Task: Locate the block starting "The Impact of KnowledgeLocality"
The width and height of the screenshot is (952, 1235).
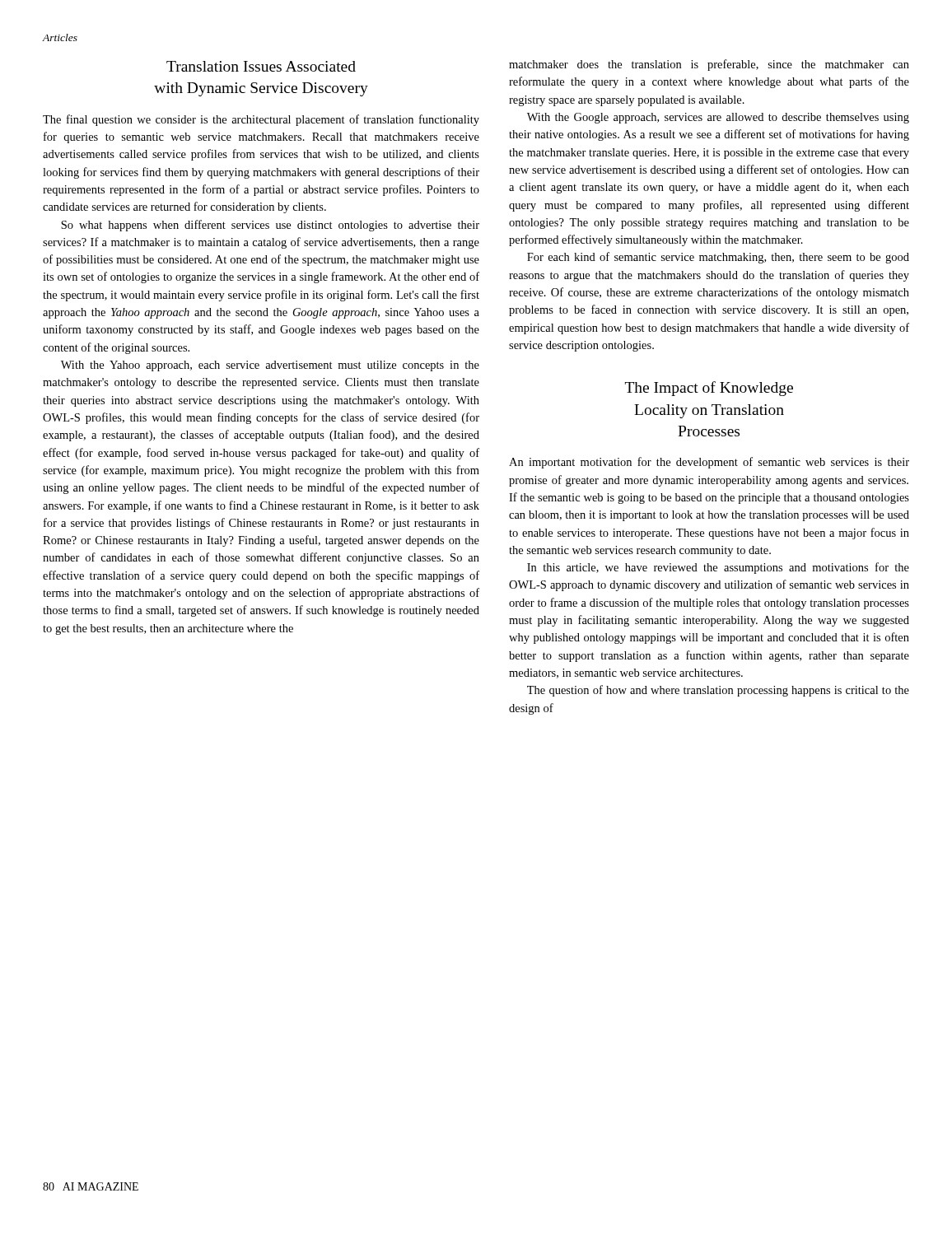Action: tap(709, 409)
